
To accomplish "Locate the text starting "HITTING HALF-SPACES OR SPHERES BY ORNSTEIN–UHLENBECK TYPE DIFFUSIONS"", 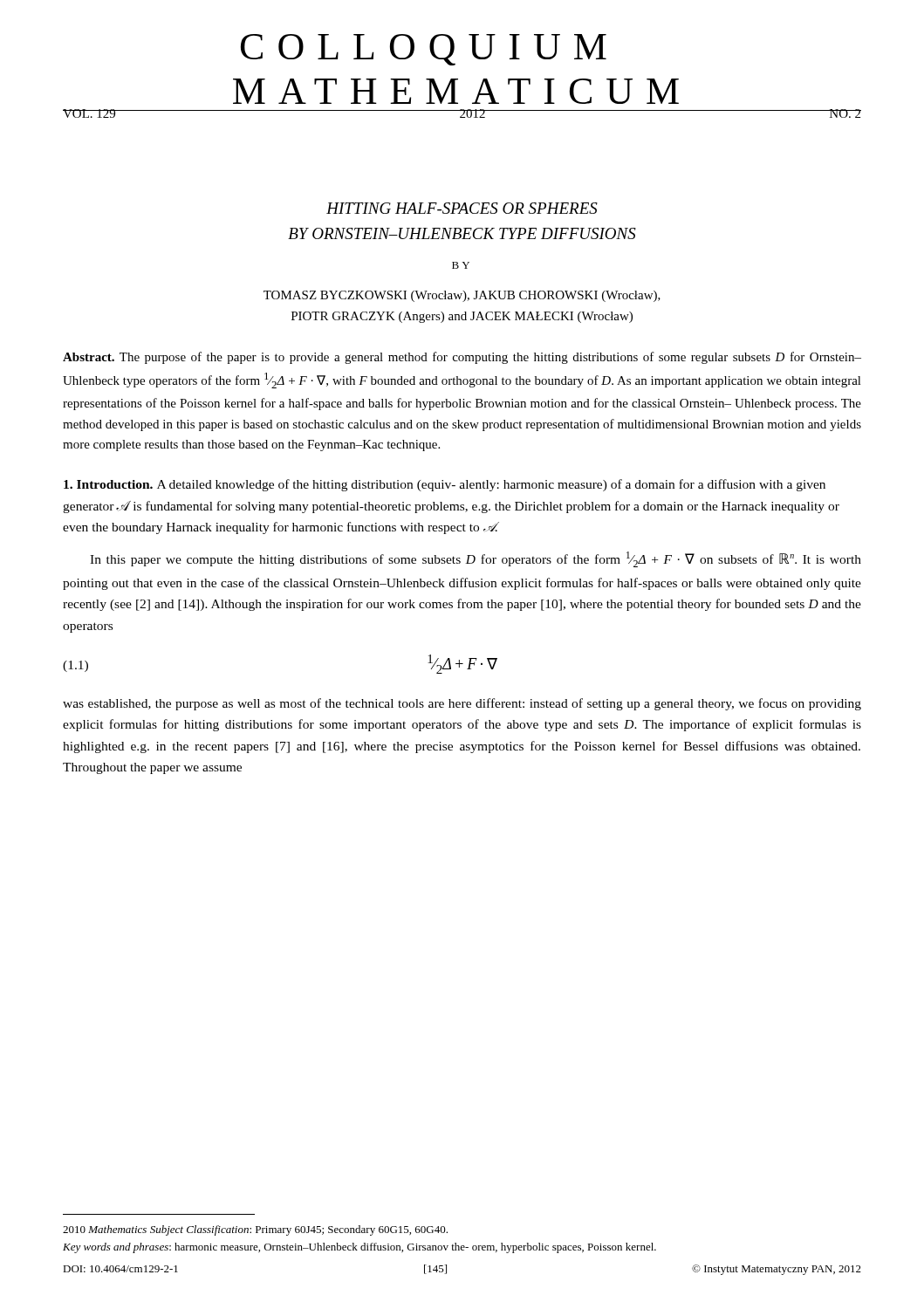I will tap(462, 221).
